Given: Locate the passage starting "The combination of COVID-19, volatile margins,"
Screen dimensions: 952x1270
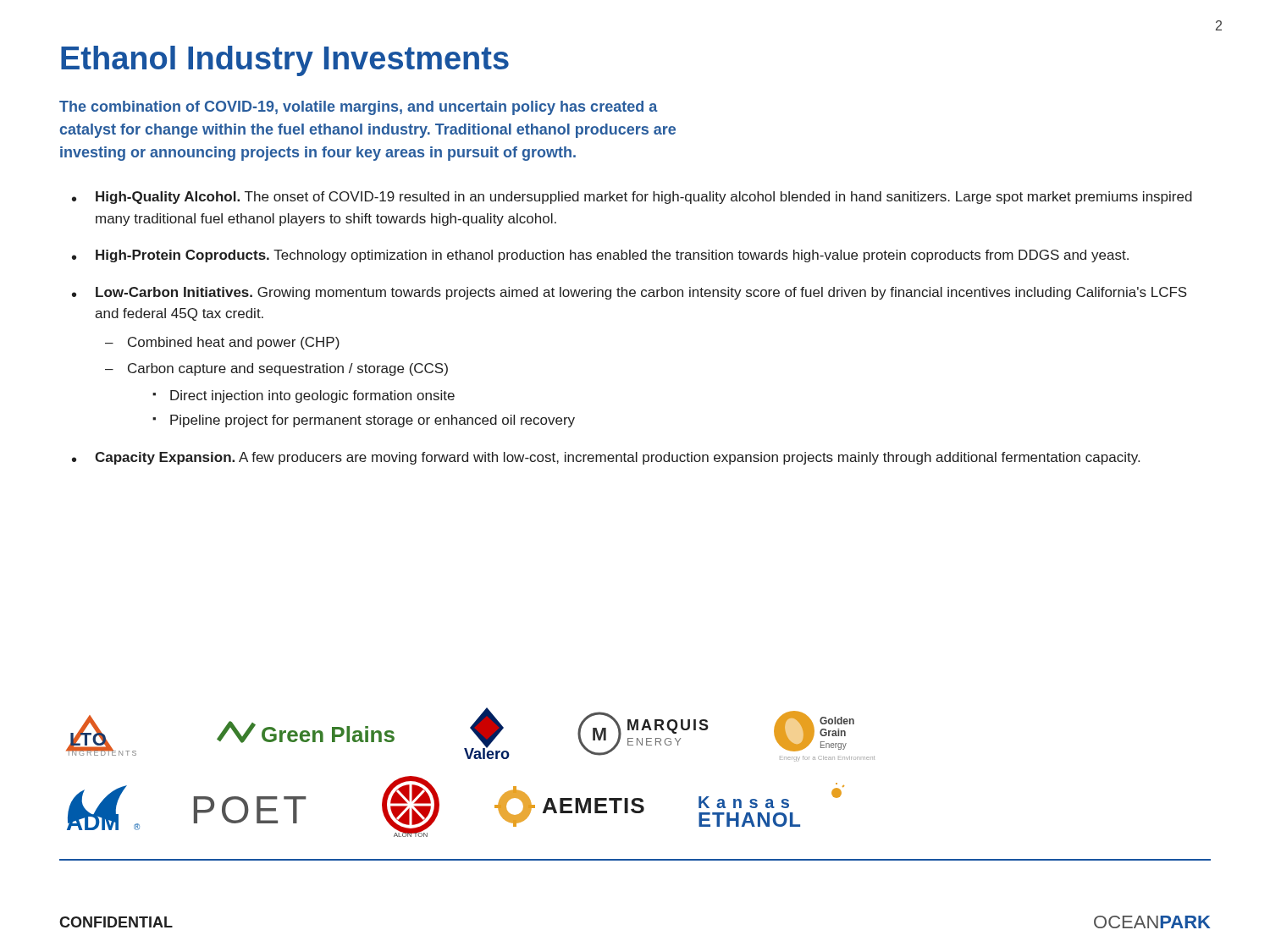Looking at the screenshot, I should click(x=368, y=129).
